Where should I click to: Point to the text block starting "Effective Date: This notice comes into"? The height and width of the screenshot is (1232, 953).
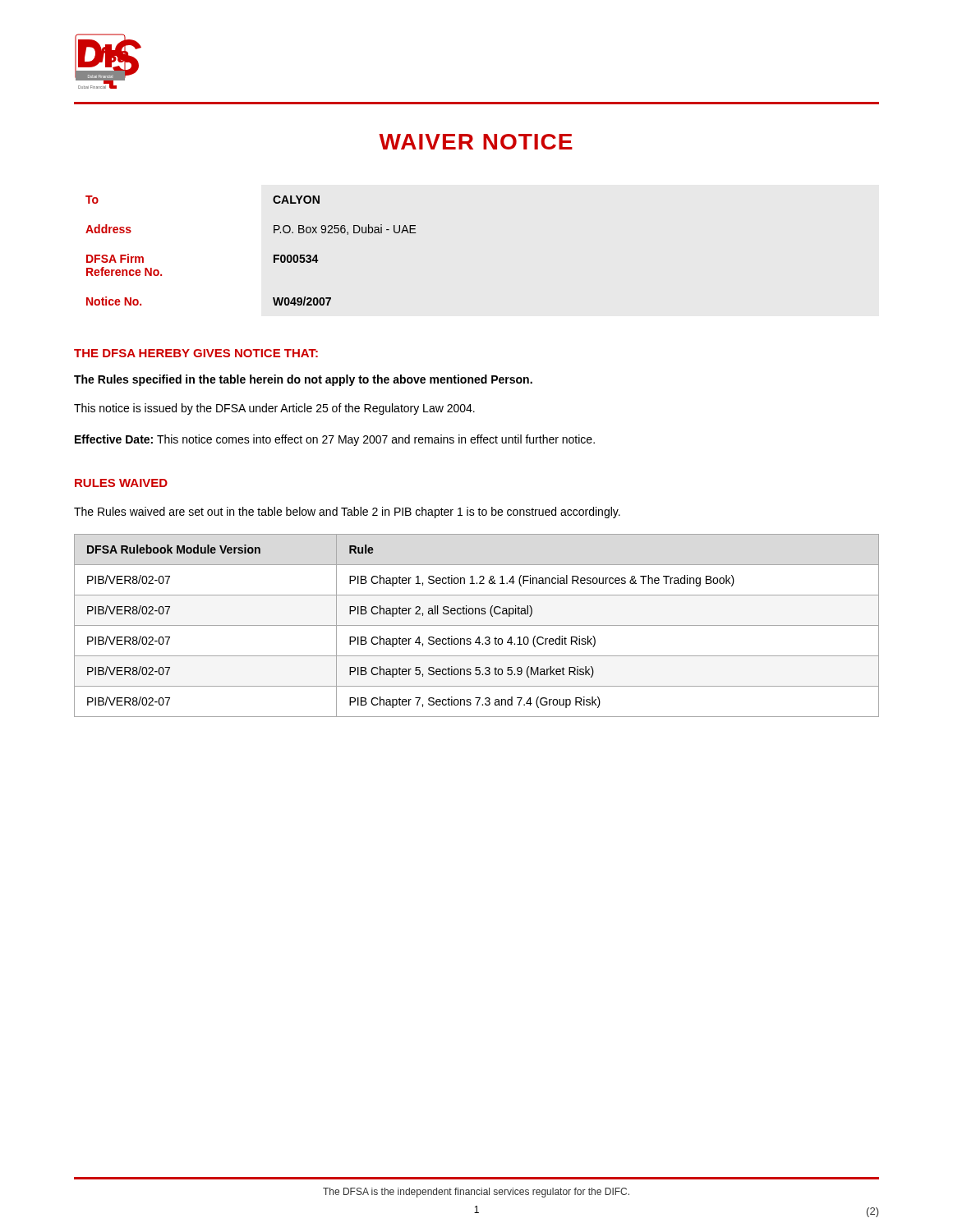(x=335, y=440)
